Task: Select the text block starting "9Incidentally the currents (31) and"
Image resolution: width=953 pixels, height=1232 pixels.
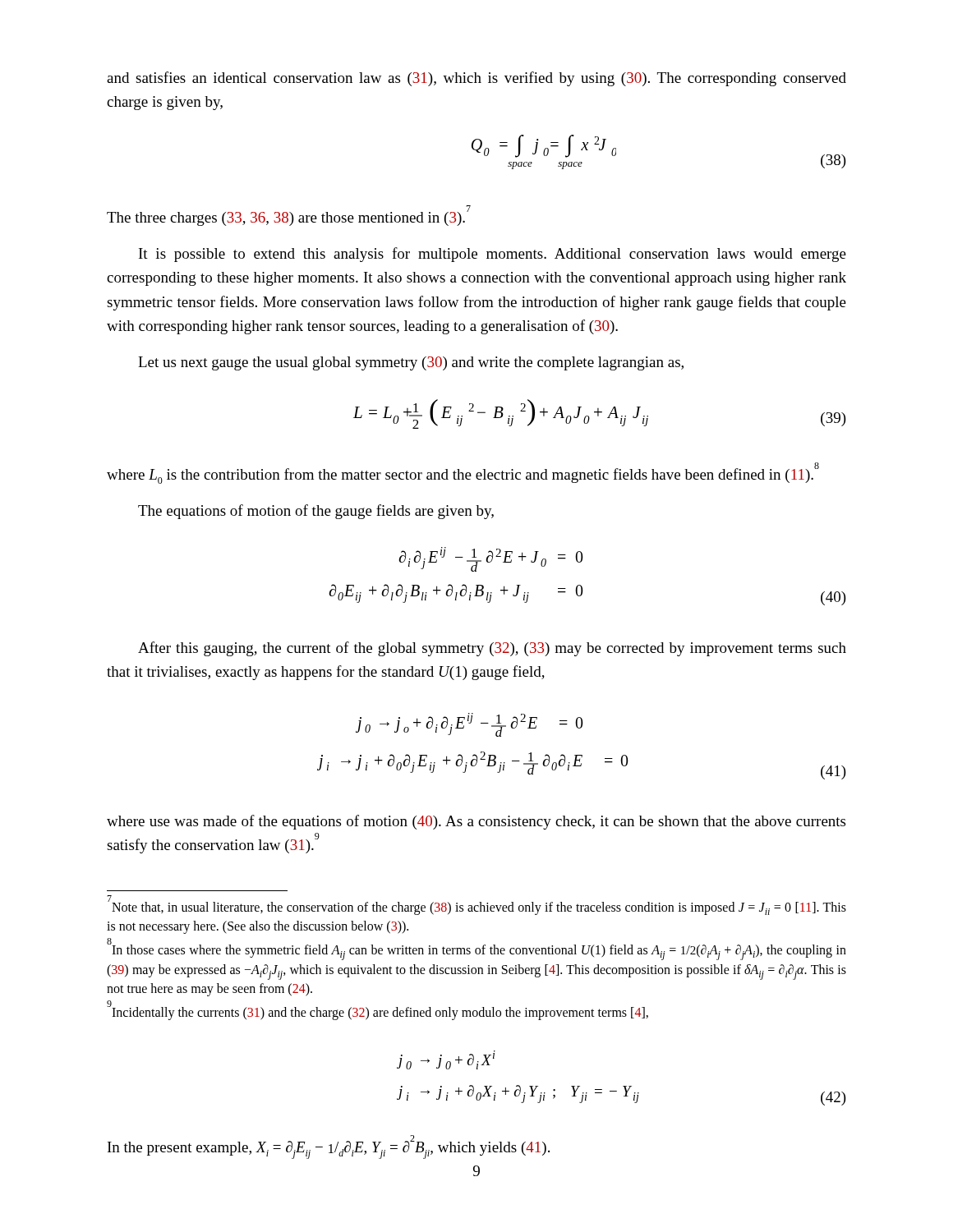Action: [x=378, y=1011]
